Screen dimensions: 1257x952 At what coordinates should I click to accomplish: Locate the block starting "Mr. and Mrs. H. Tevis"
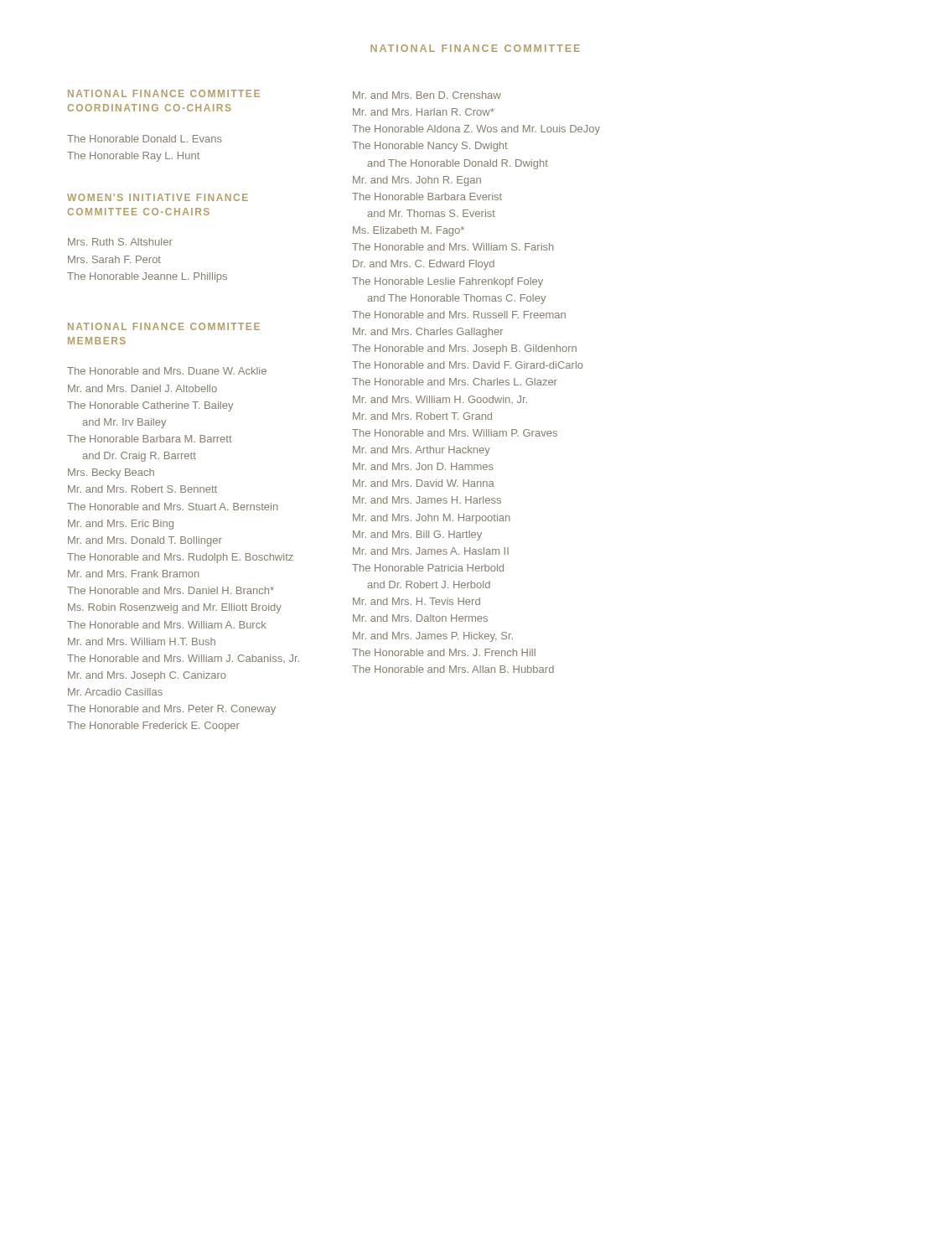coord(416,601)
